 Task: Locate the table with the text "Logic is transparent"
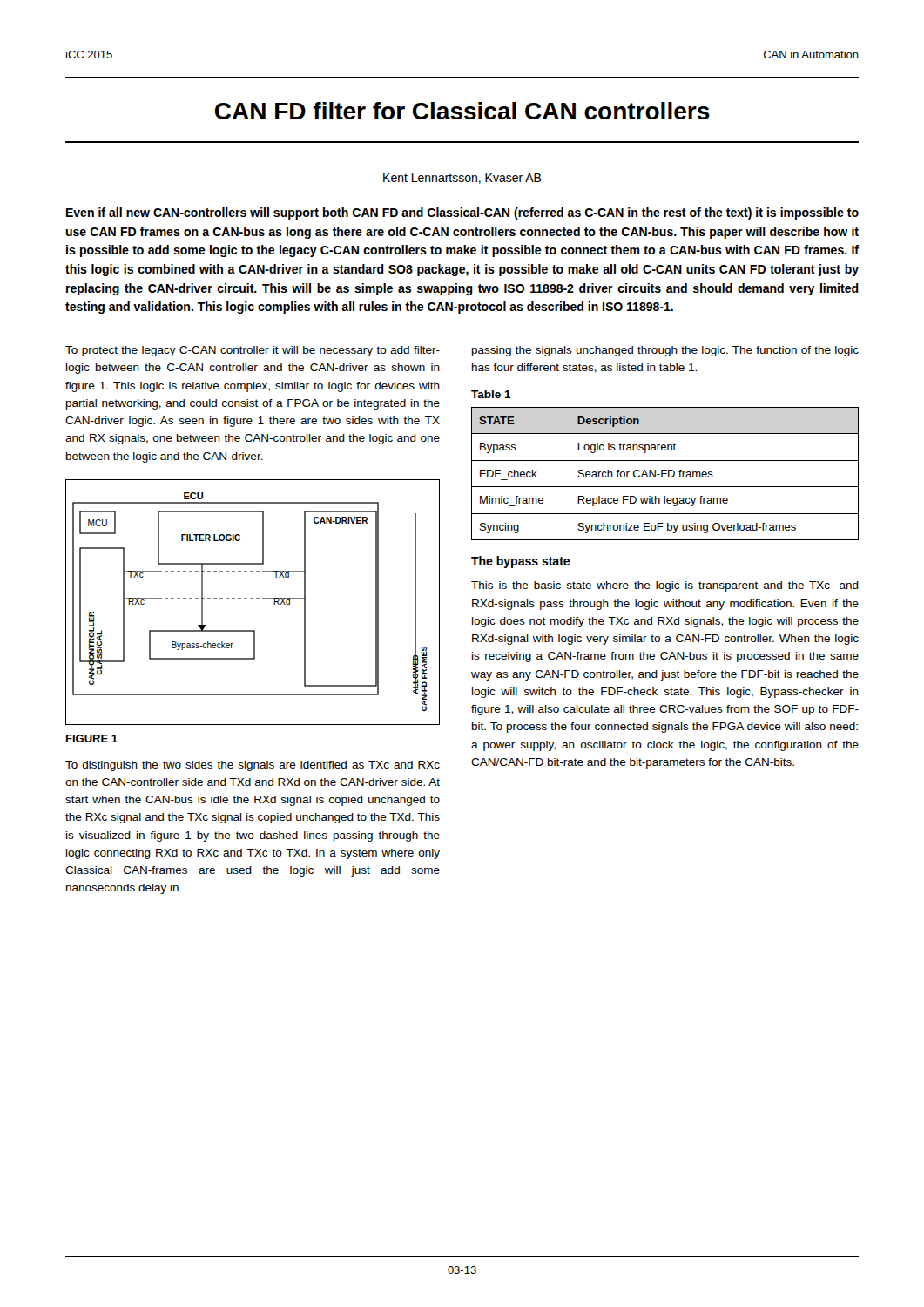pos(665,474)
